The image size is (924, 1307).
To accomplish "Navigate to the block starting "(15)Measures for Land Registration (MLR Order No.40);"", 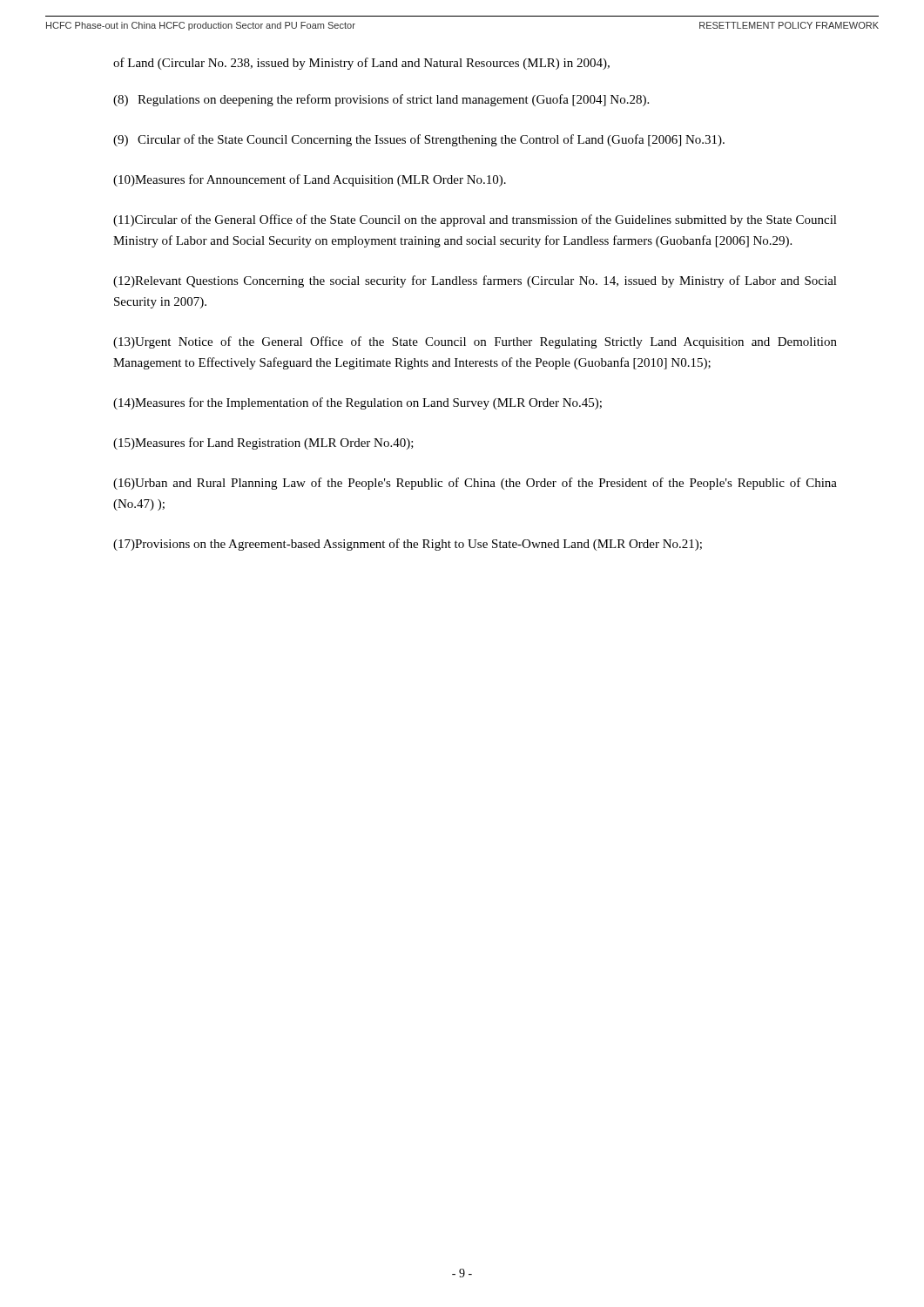I will coord(264,443).
